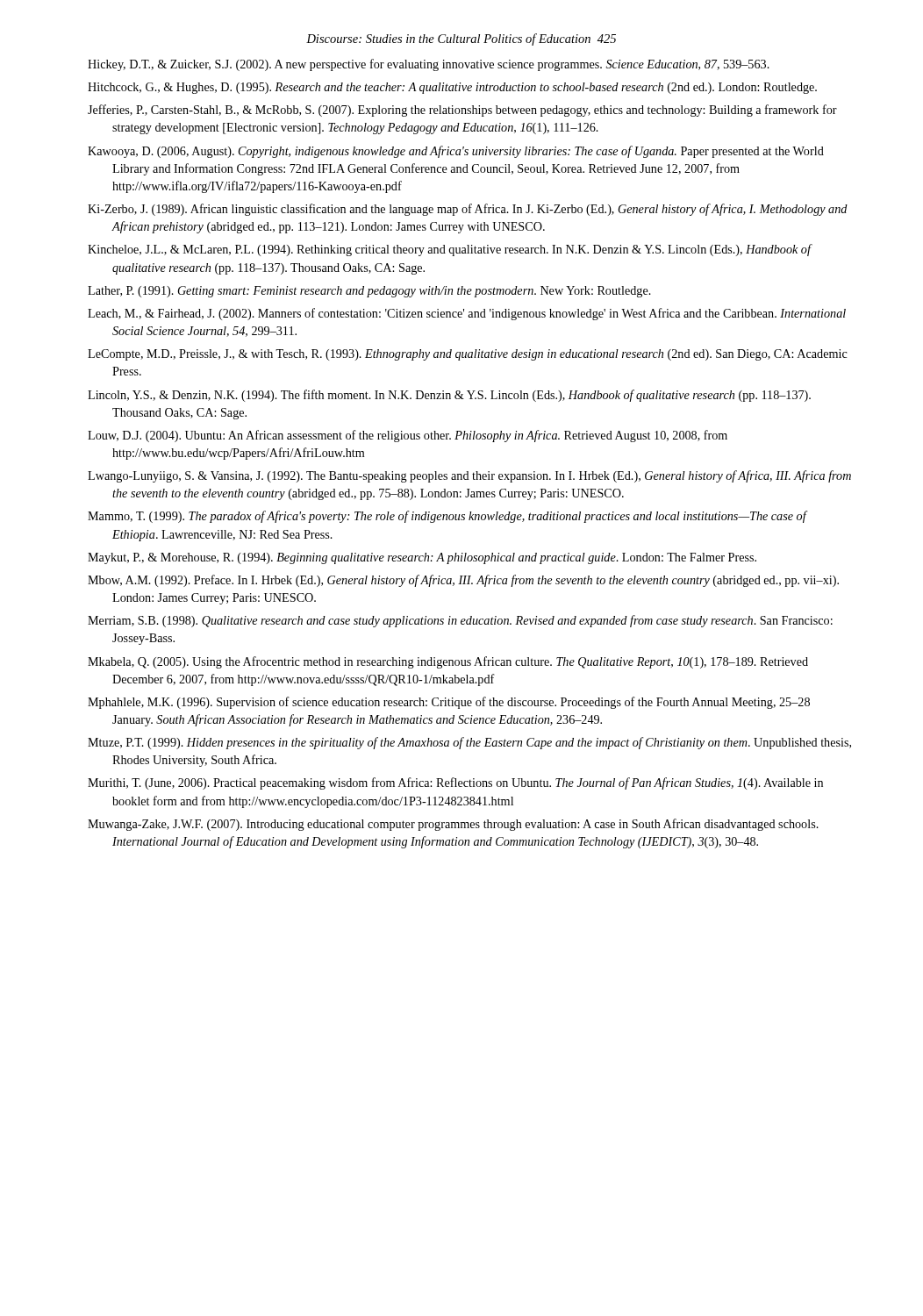Find the block on this page that starts "LeCompte, M.D., Preissle, J., & with Tesch,"
This screenshot has height=1316, width=923.
pyautogui.click(x=468, y=363)
